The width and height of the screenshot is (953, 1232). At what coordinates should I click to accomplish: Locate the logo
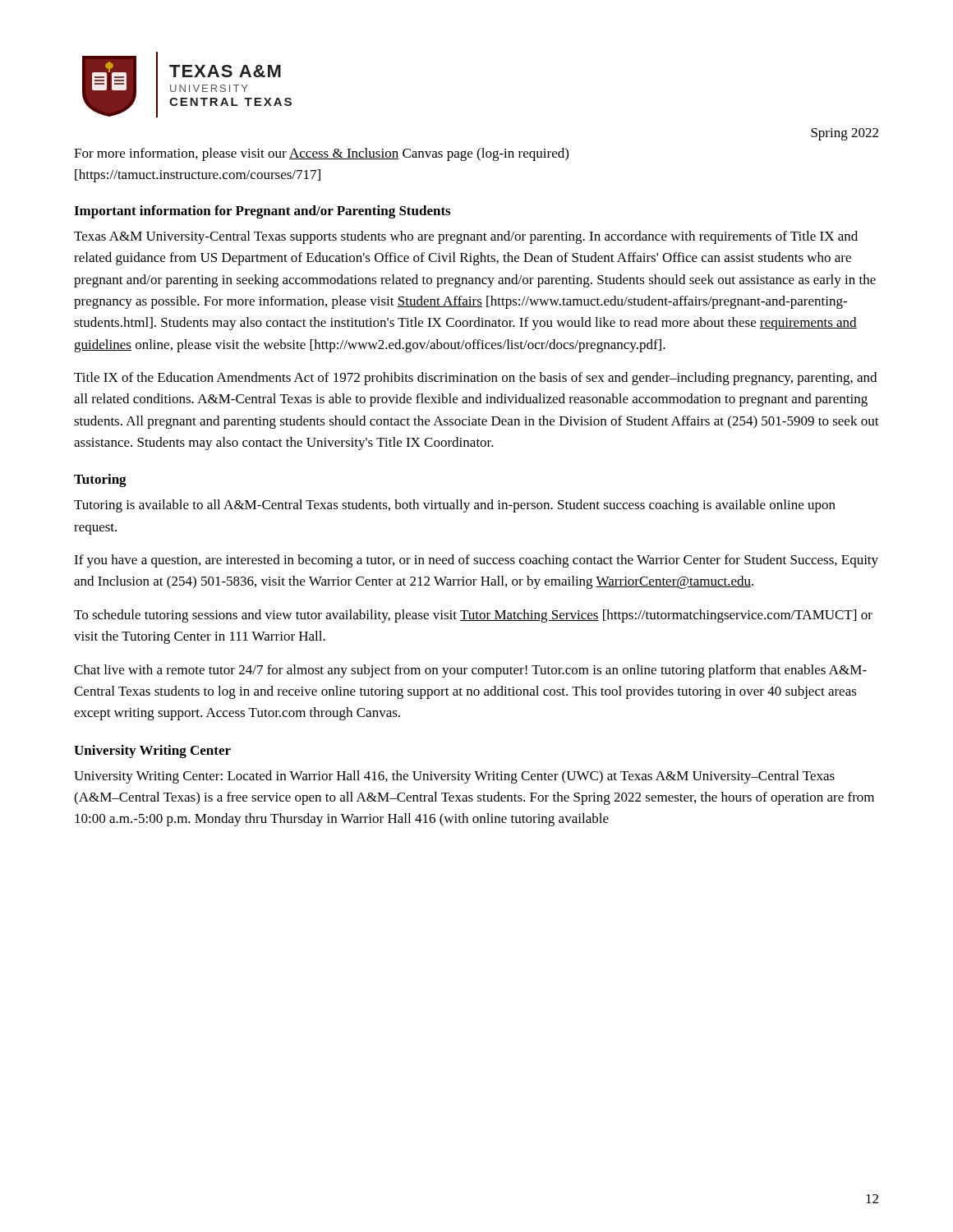tap(476, 85)
